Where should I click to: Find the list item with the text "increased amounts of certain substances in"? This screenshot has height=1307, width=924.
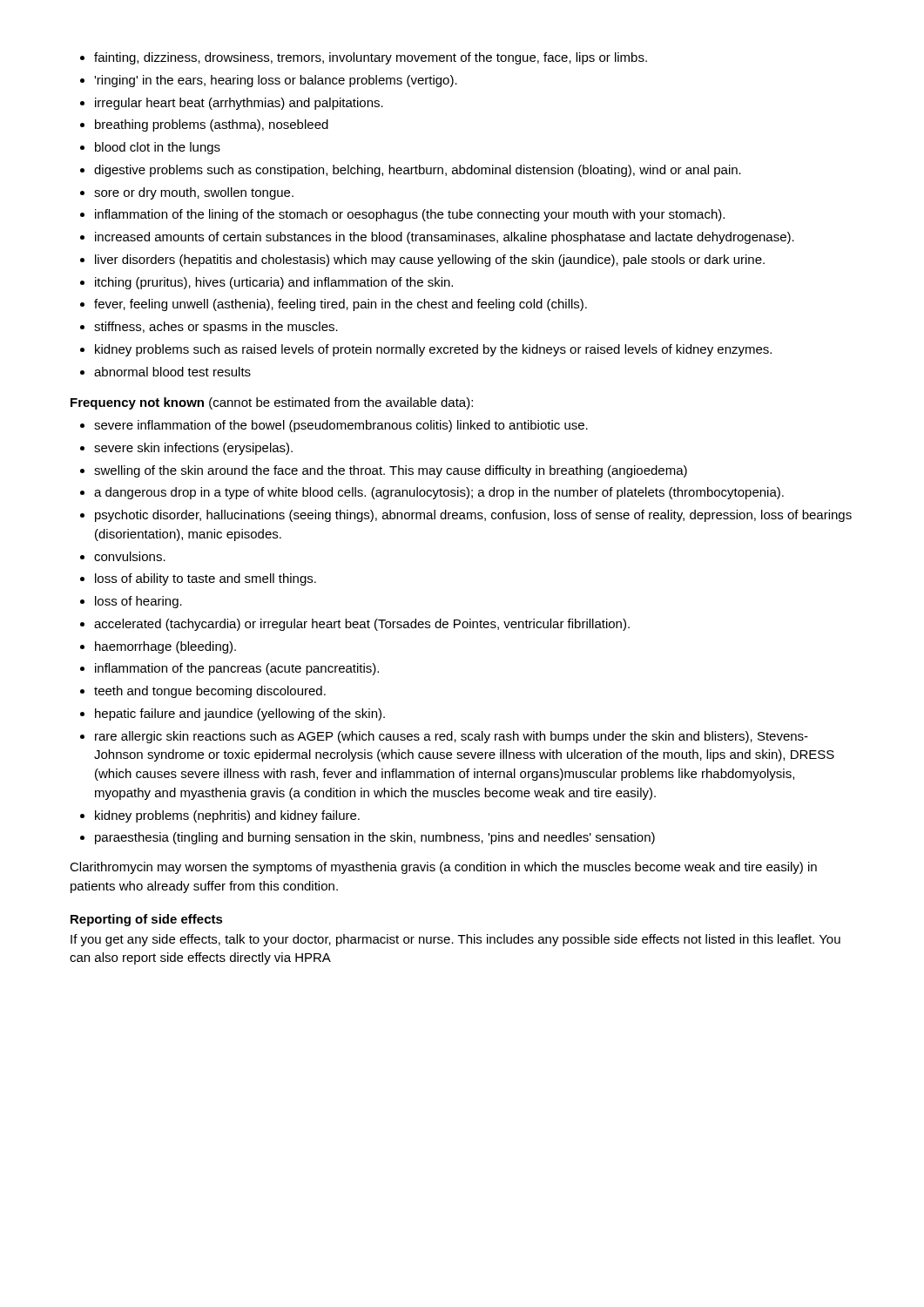(x=474, y=237)
